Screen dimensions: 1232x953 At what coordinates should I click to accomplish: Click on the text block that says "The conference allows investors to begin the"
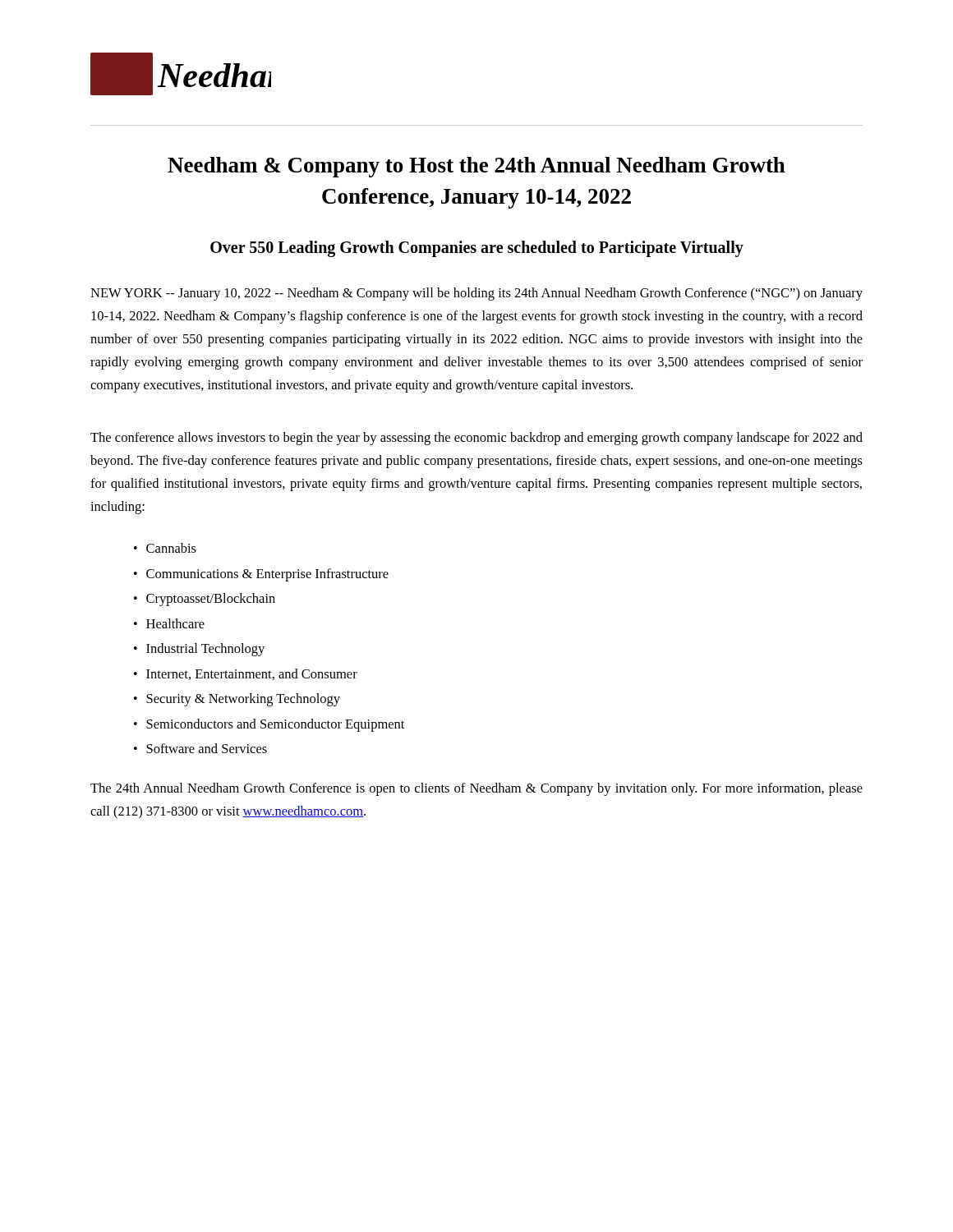pyautogui.click(x=476, y=472)
